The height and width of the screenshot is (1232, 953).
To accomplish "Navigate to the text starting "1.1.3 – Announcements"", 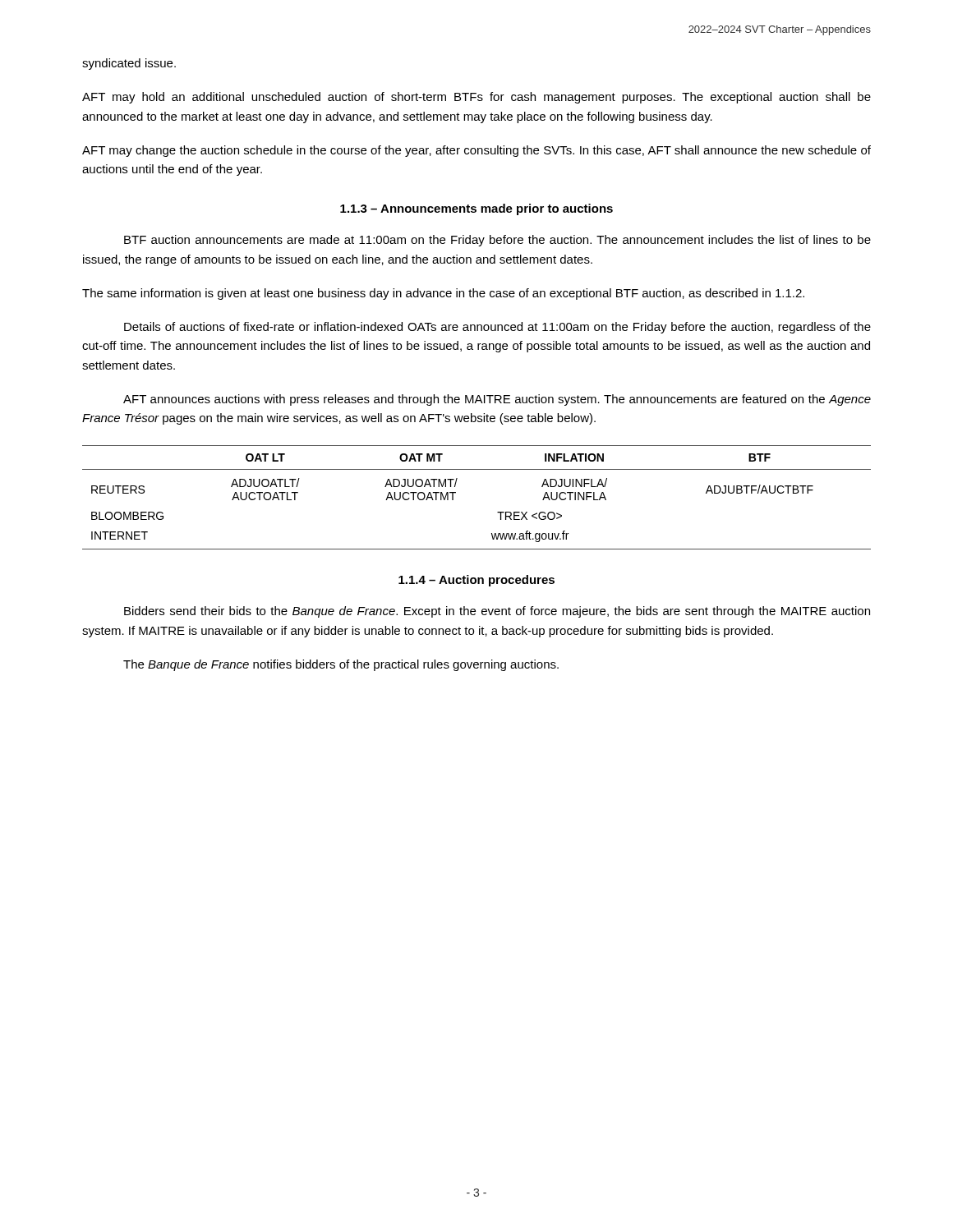I will tap(476, 208).
